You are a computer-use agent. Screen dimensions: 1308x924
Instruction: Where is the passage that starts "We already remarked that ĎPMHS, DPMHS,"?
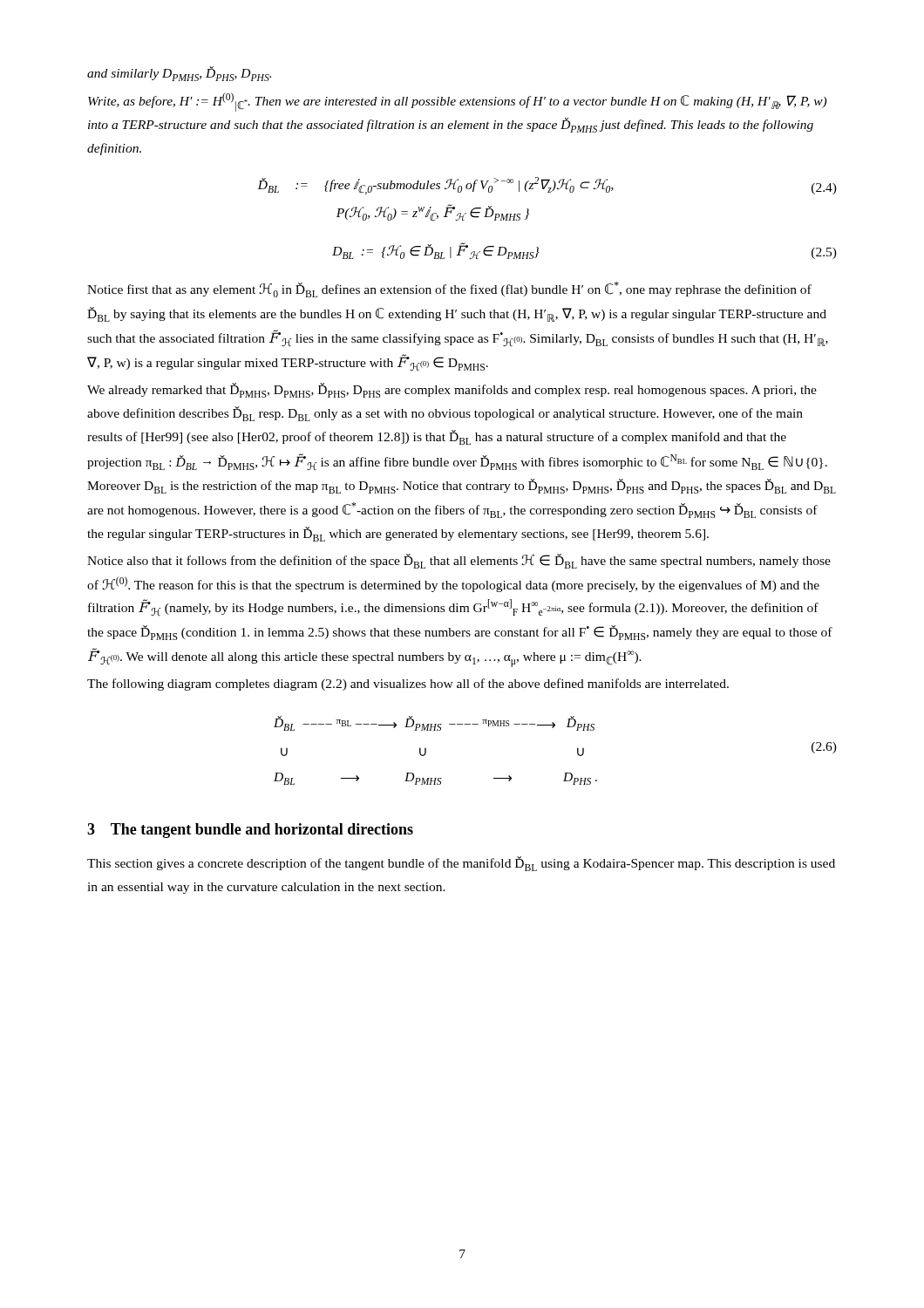[x=462, y=463]
